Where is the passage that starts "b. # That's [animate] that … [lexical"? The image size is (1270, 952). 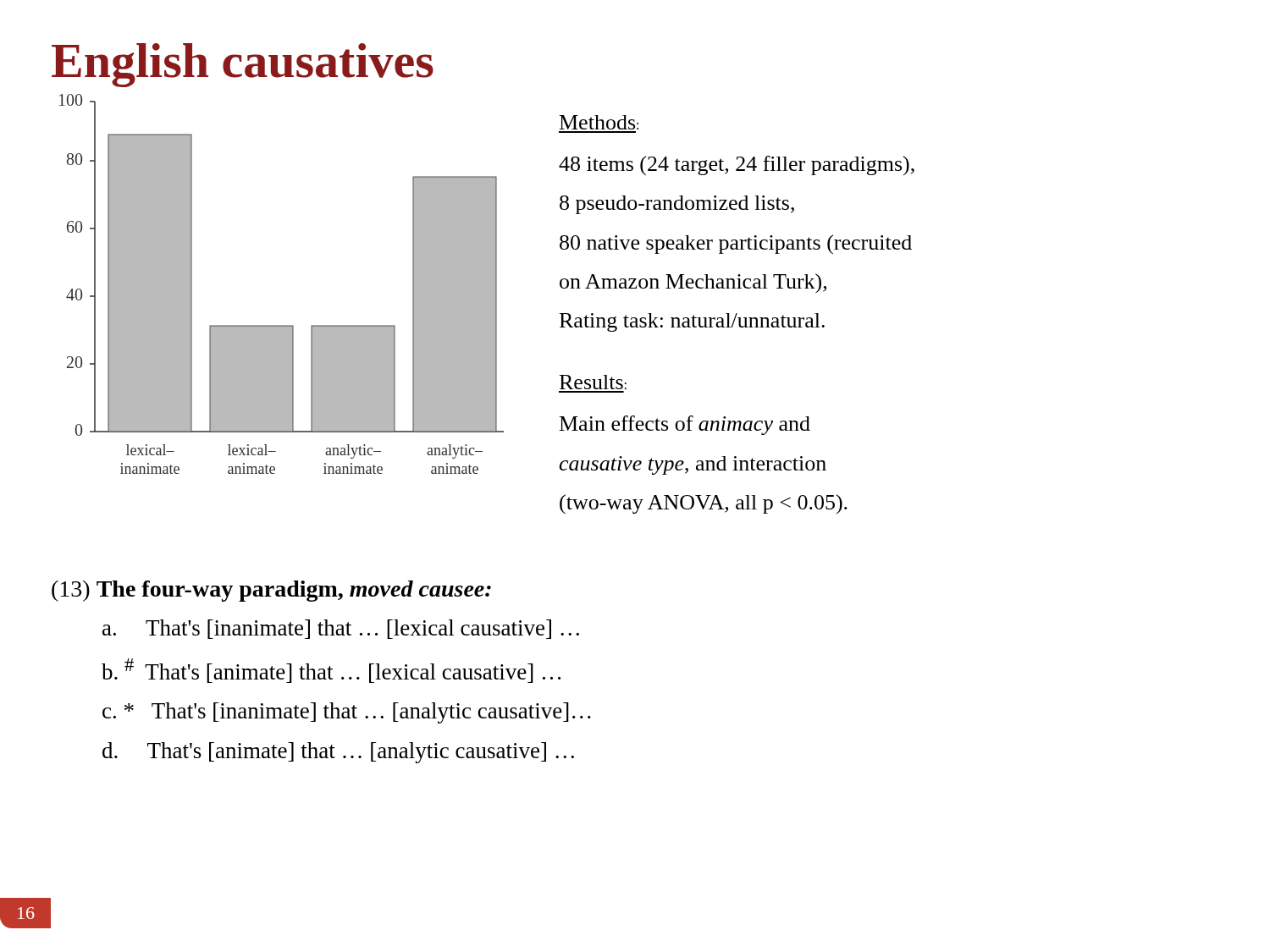332,669
